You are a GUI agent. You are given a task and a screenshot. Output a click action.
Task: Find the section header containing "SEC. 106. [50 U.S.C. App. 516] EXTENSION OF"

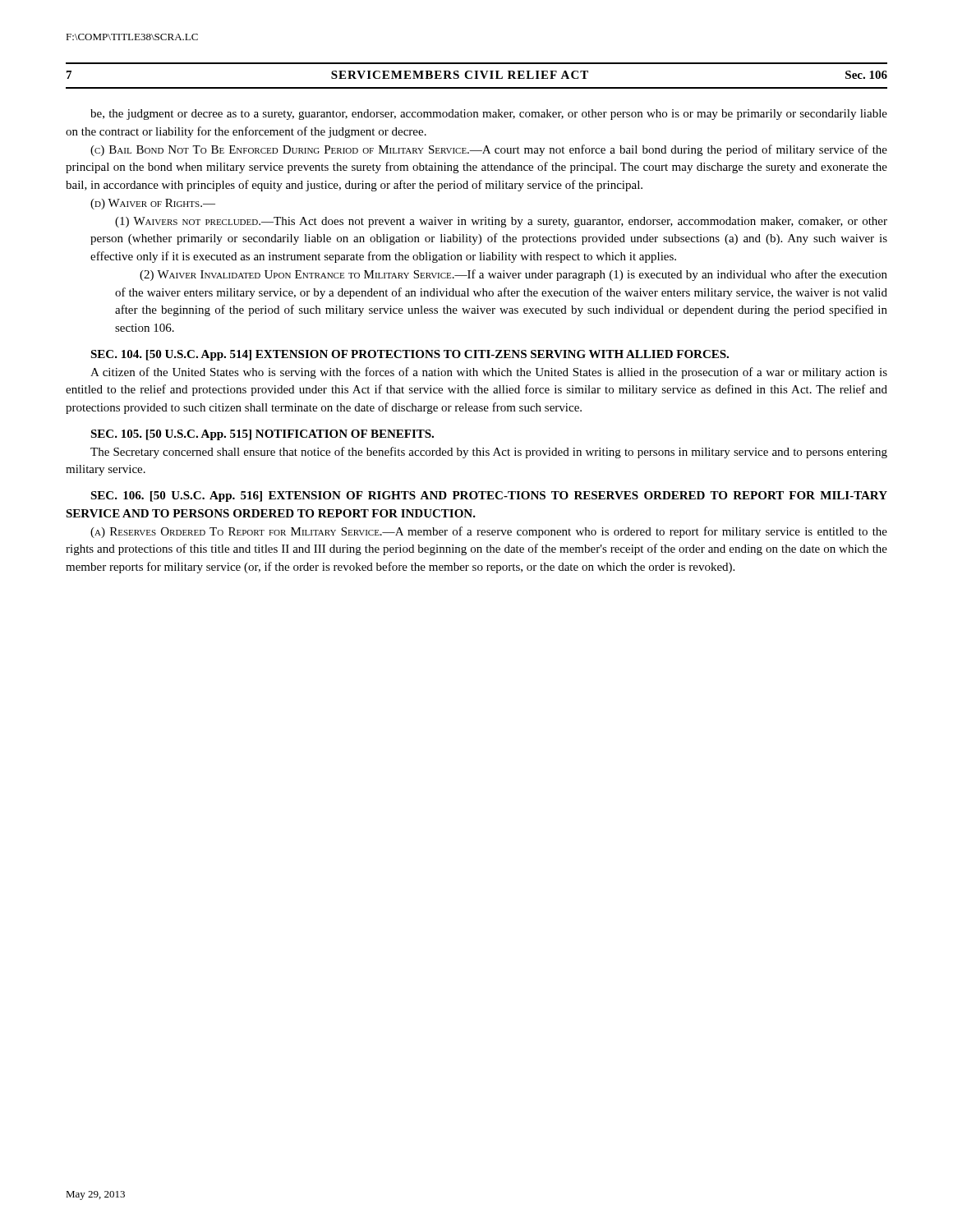476,505
